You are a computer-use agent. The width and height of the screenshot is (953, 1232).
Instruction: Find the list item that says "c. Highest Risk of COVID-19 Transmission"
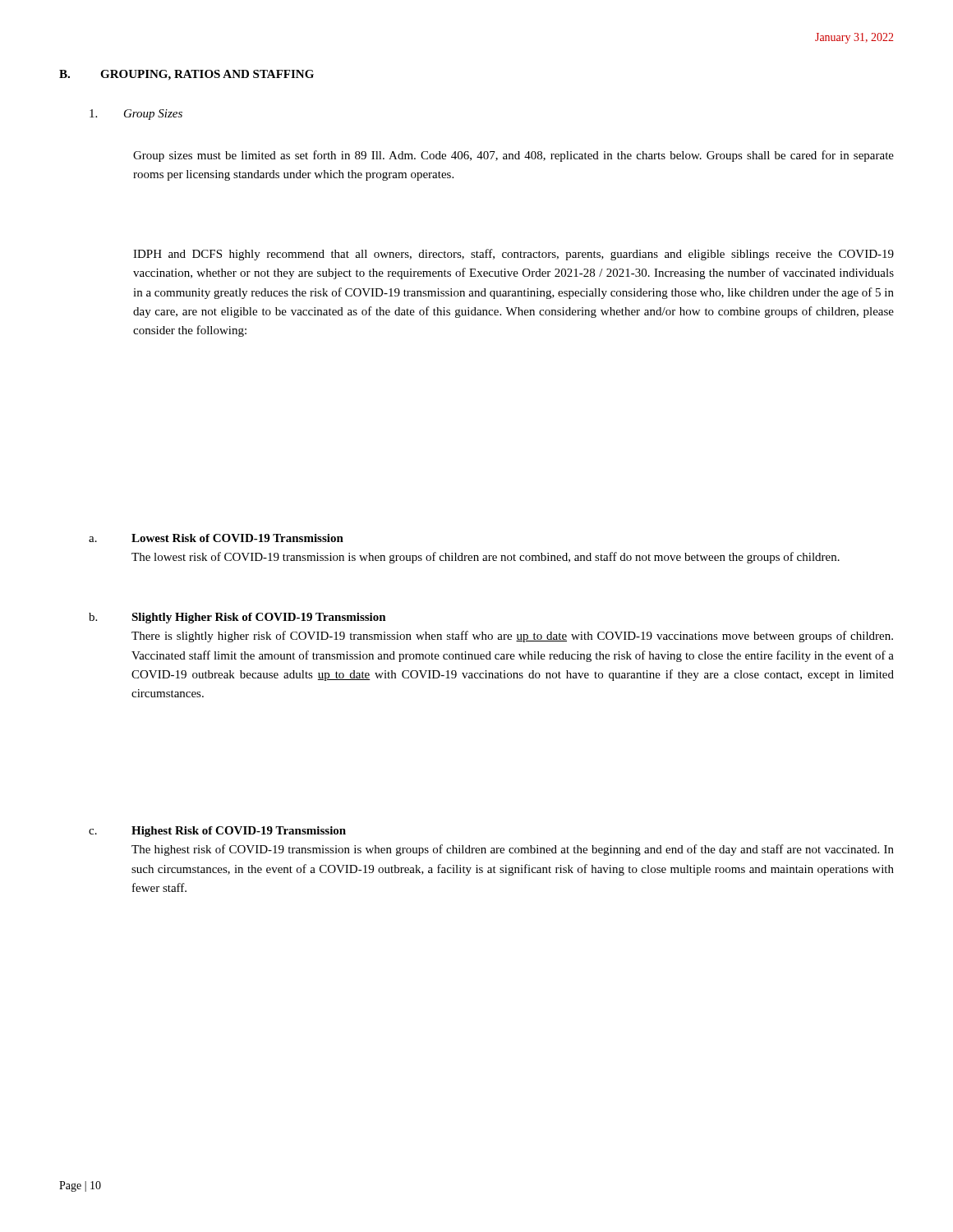[491, 860]
